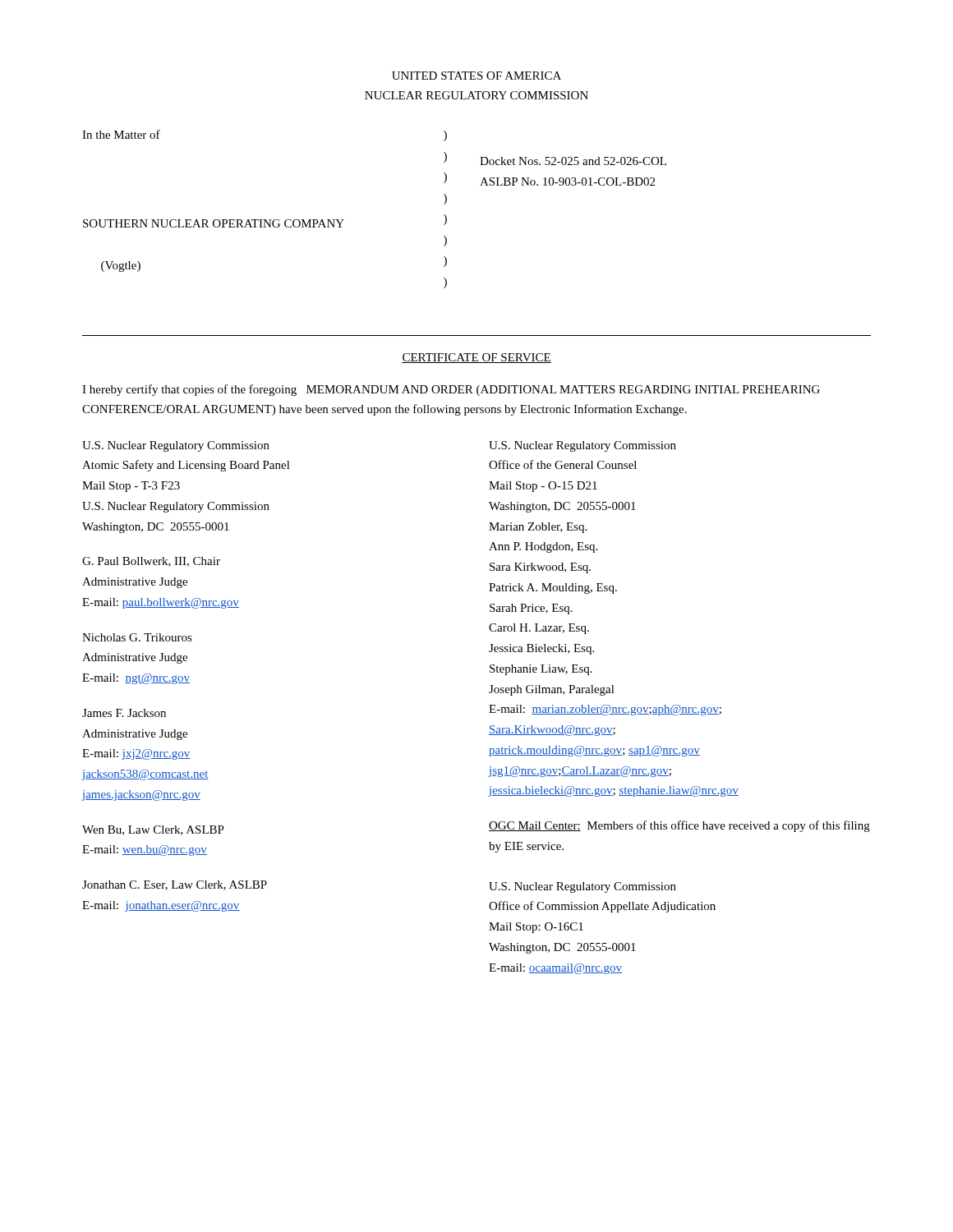
Task: Find the text block with the text "In the Matter of SOUTHERN"
Action: [x=120, y=135]
